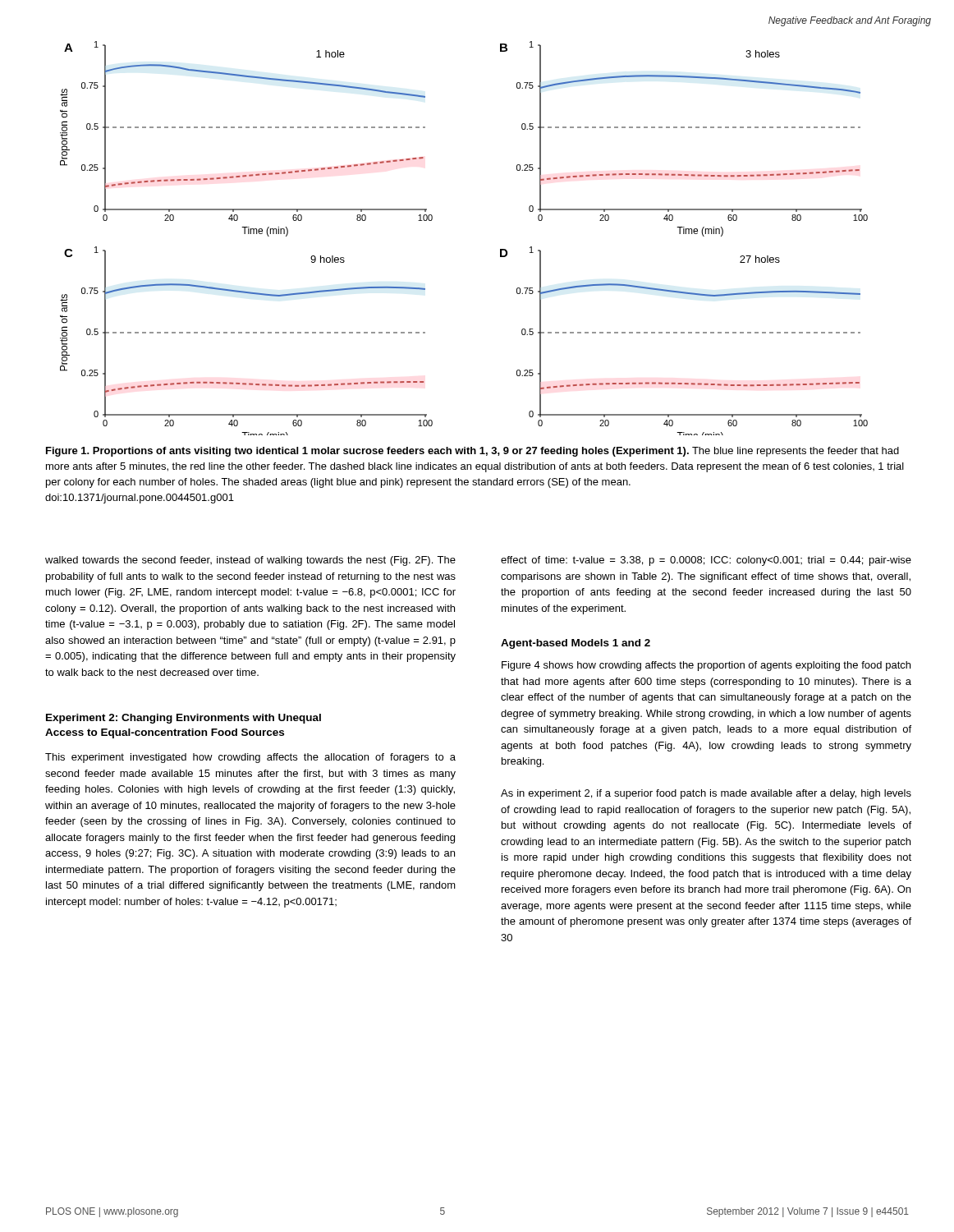This screenshot has height=1232, width=954.
Task: Select the text block containing "Figure 4 shows how crowding affects"
Action: coord(706,801)
